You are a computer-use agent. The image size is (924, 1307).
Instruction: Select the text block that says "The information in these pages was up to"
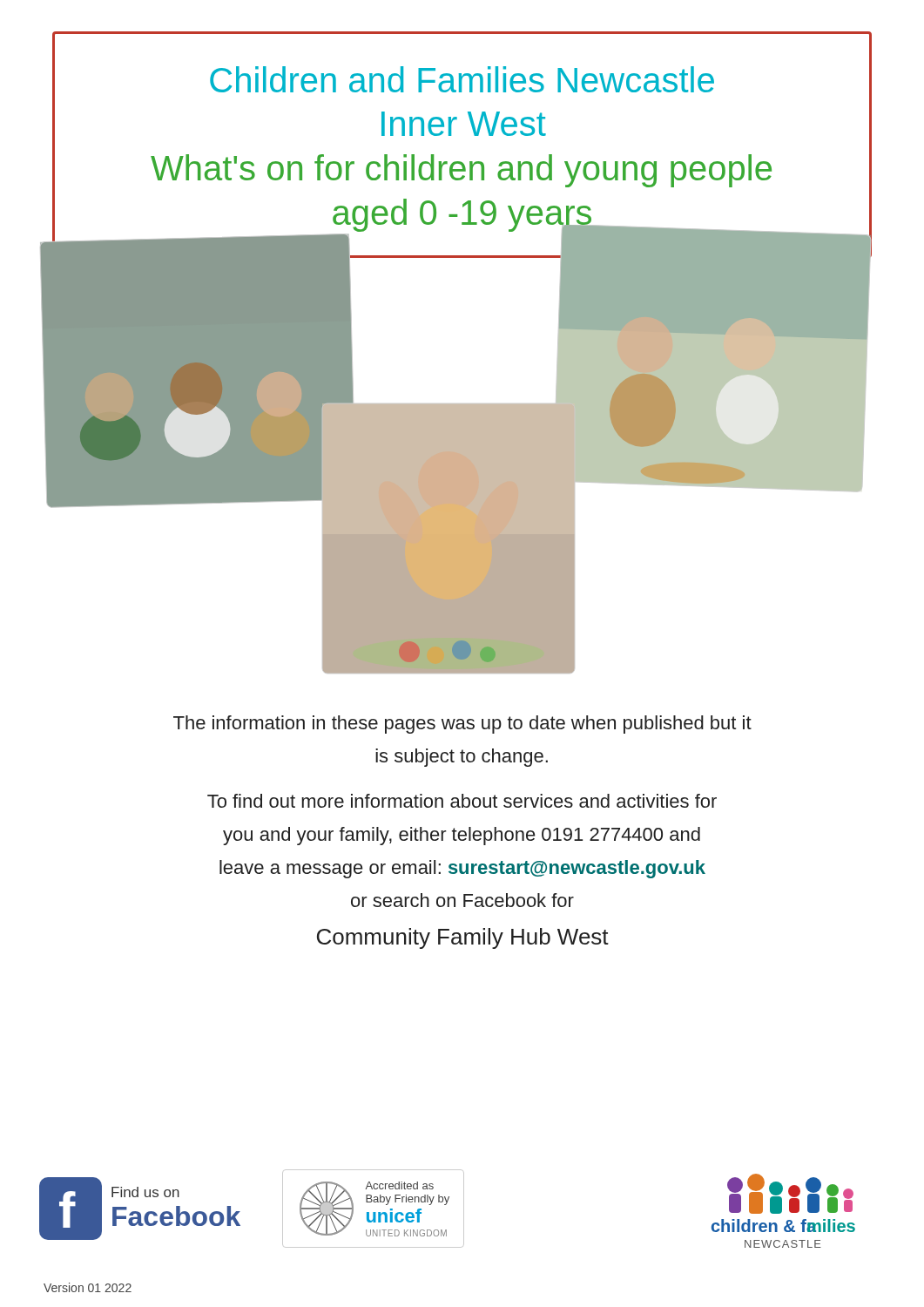[x=462, y=812]
